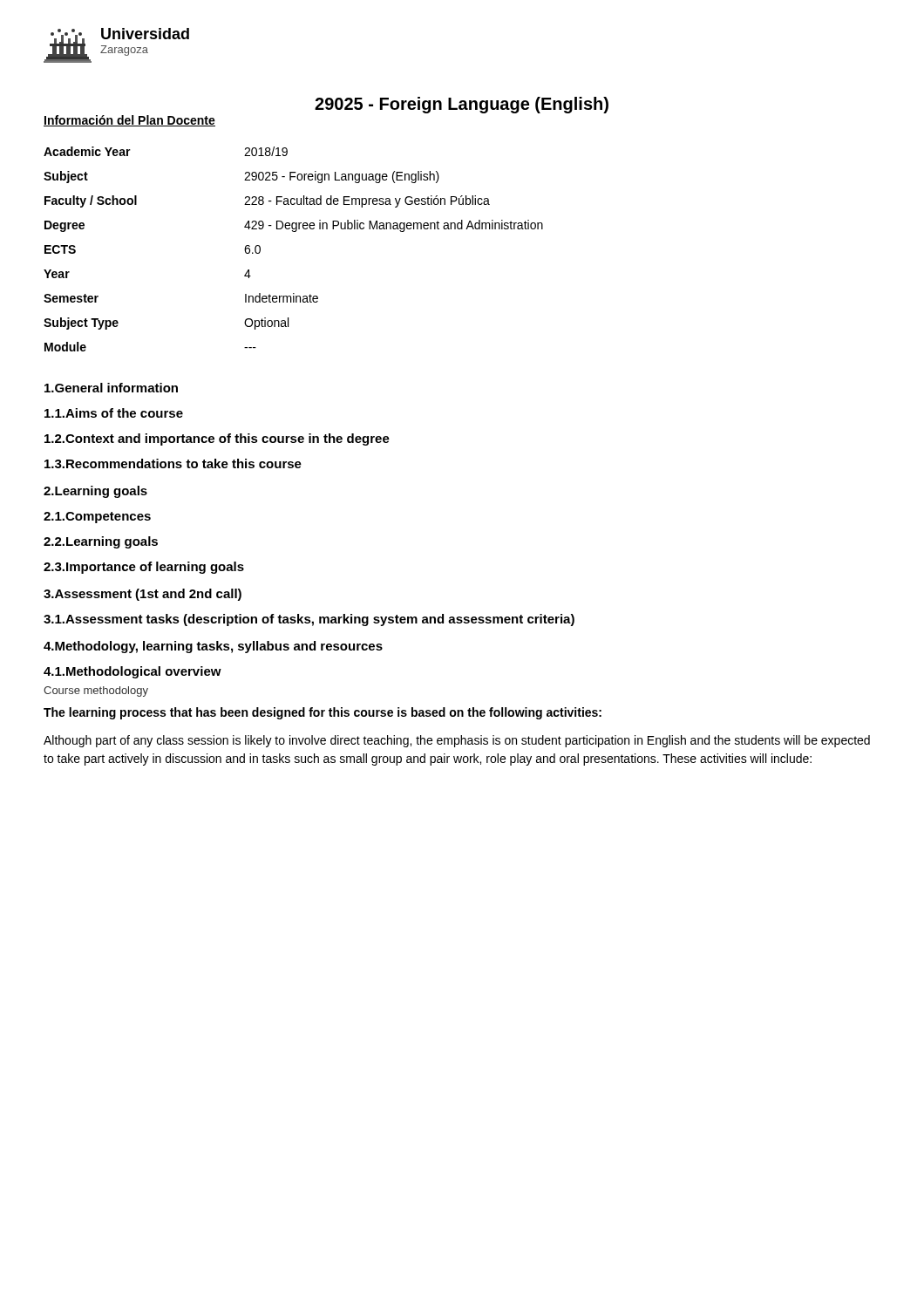The height and width of the screenshot is (1308, 924).
Task: Point to the text block starting "4.Methodology, learning tasks, syllabus and resources"
Action: (x=213, y=646)
